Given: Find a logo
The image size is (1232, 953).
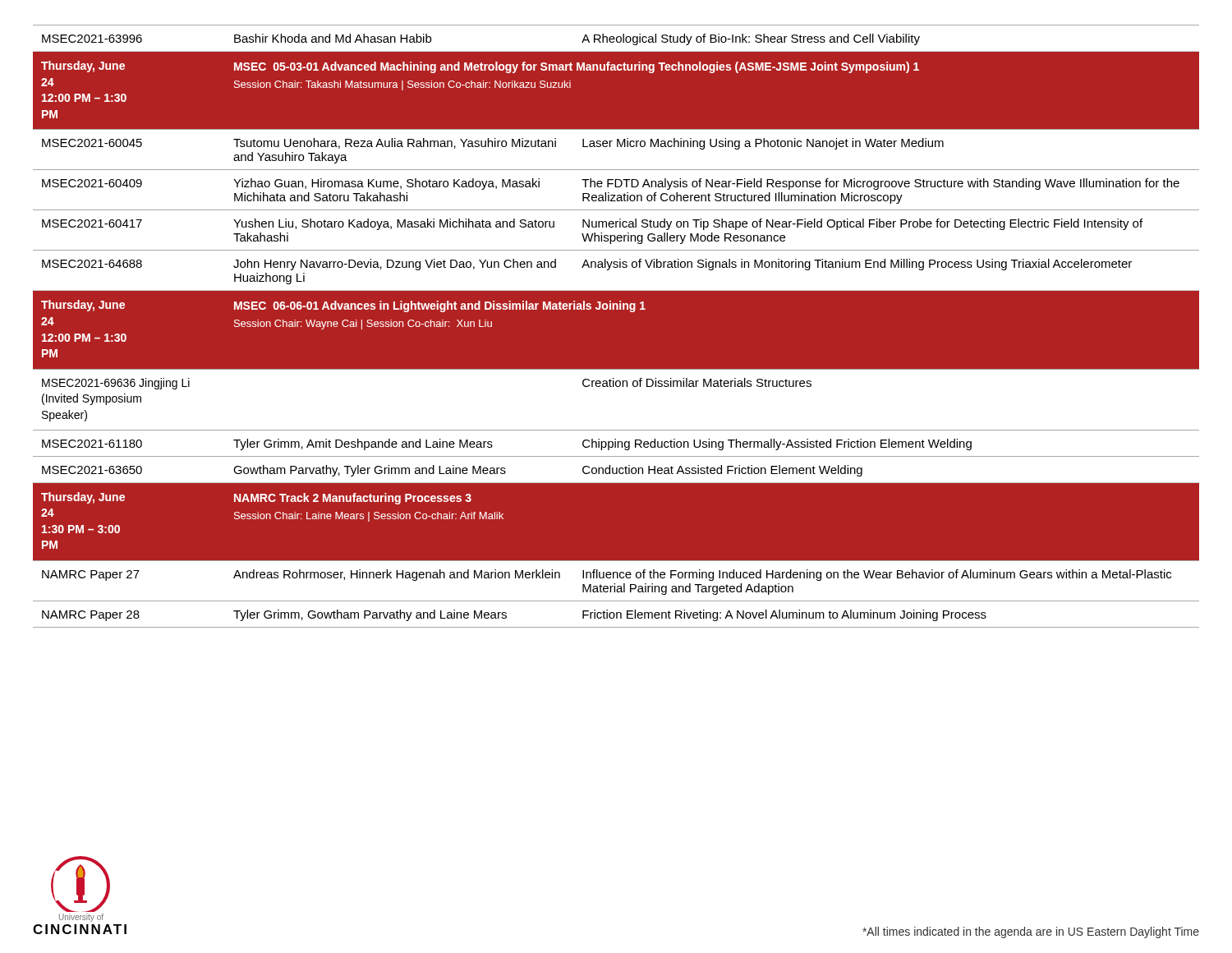Looking at the screenshot, I should (x=81, y=895).
